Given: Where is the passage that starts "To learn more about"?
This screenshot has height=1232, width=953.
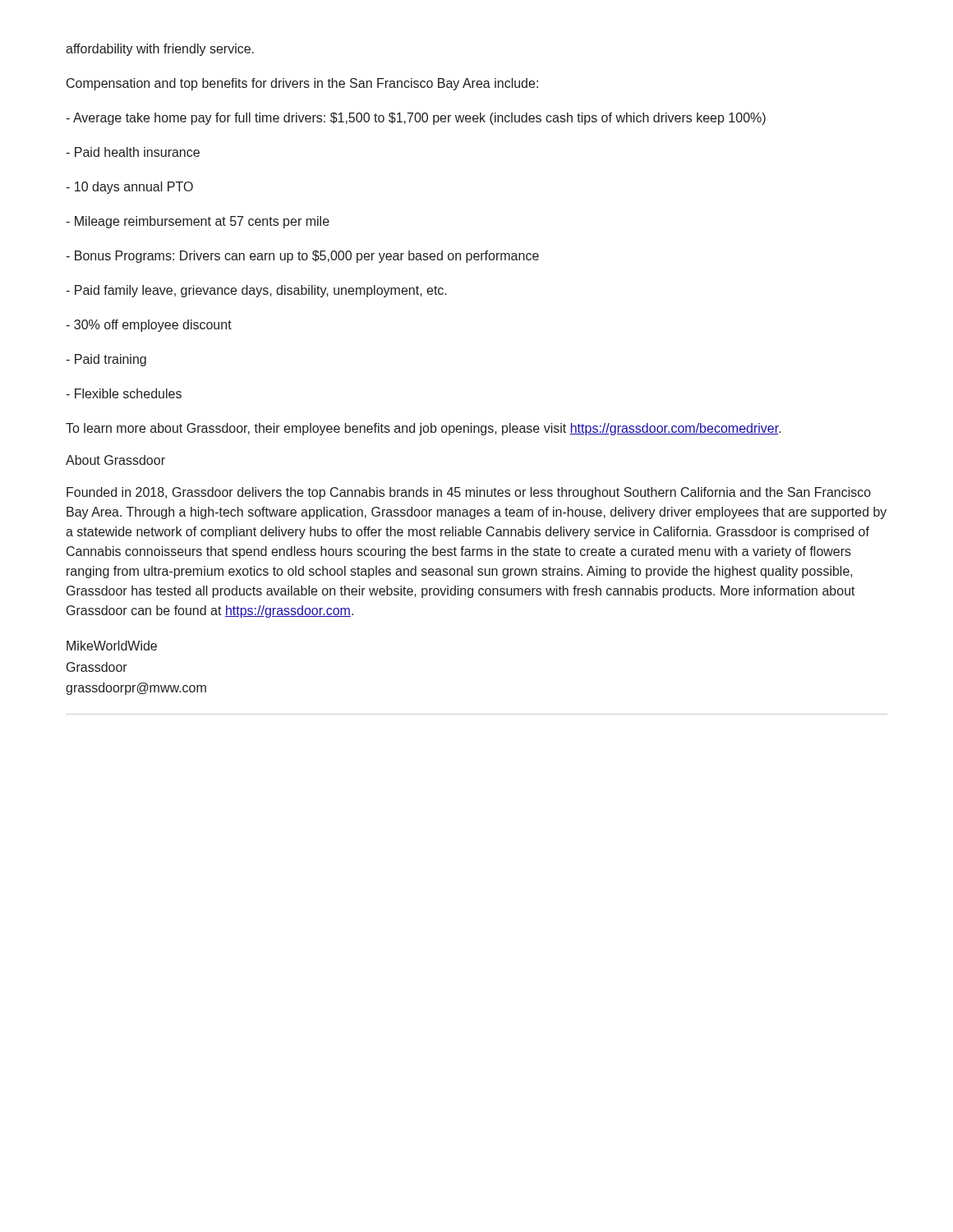Looking at the screenshot, I should tap(424, 428).
